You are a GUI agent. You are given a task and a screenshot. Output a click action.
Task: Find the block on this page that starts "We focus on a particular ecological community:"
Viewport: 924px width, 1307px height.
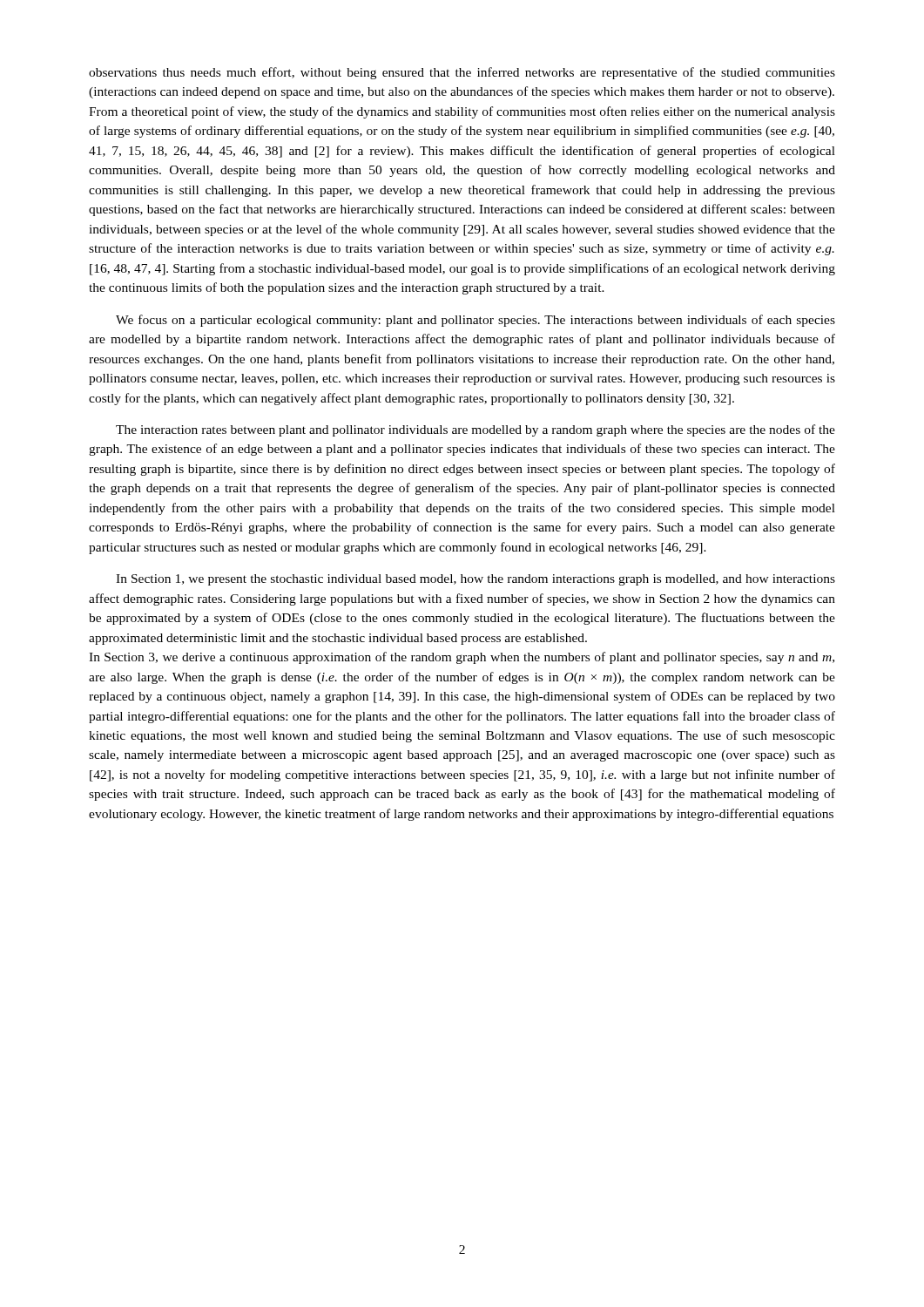click(462, 359)
